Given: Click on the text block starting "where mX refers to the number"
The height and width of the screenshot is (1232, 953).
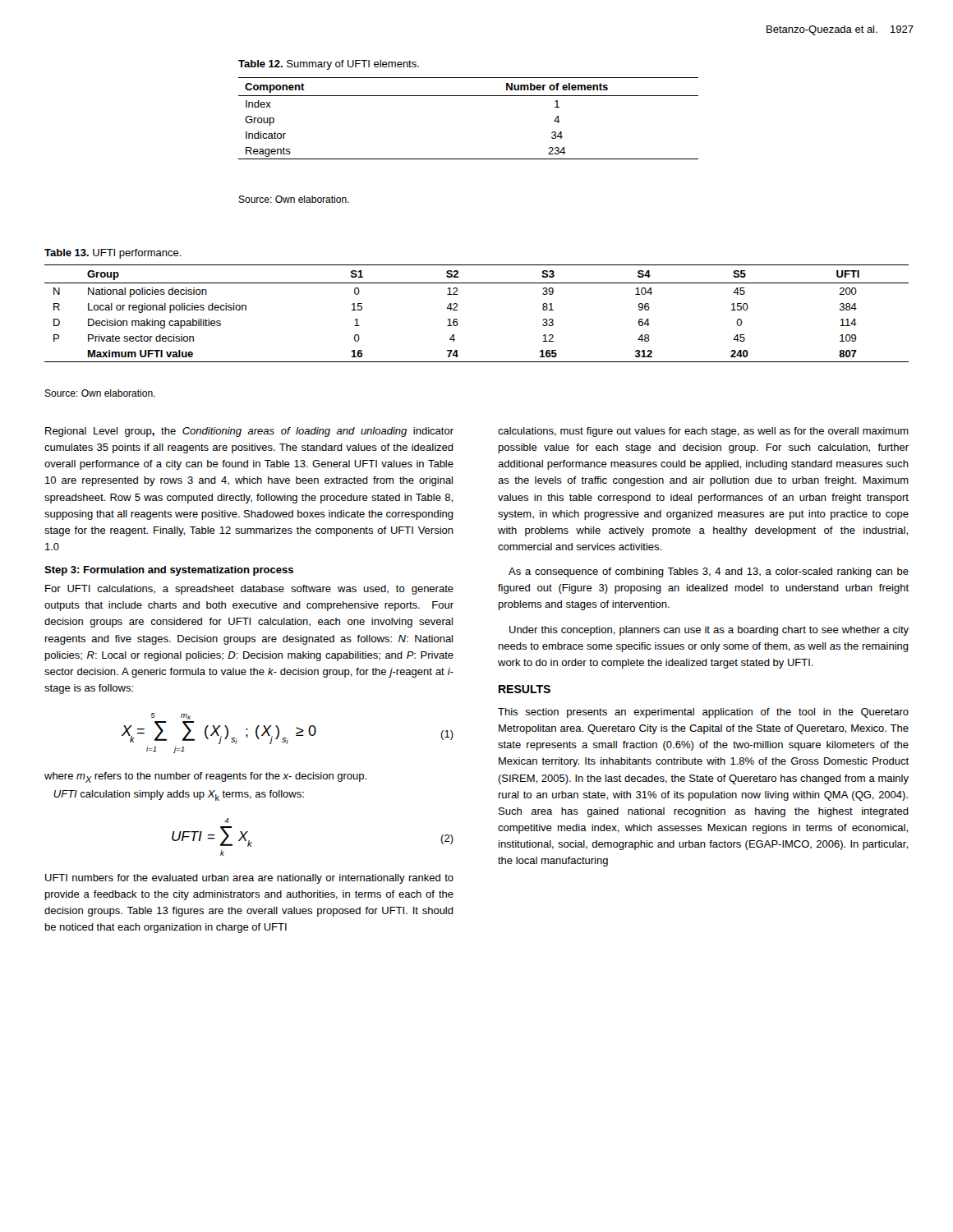Looking at the screenshot, I should click(x=206, y=786).
